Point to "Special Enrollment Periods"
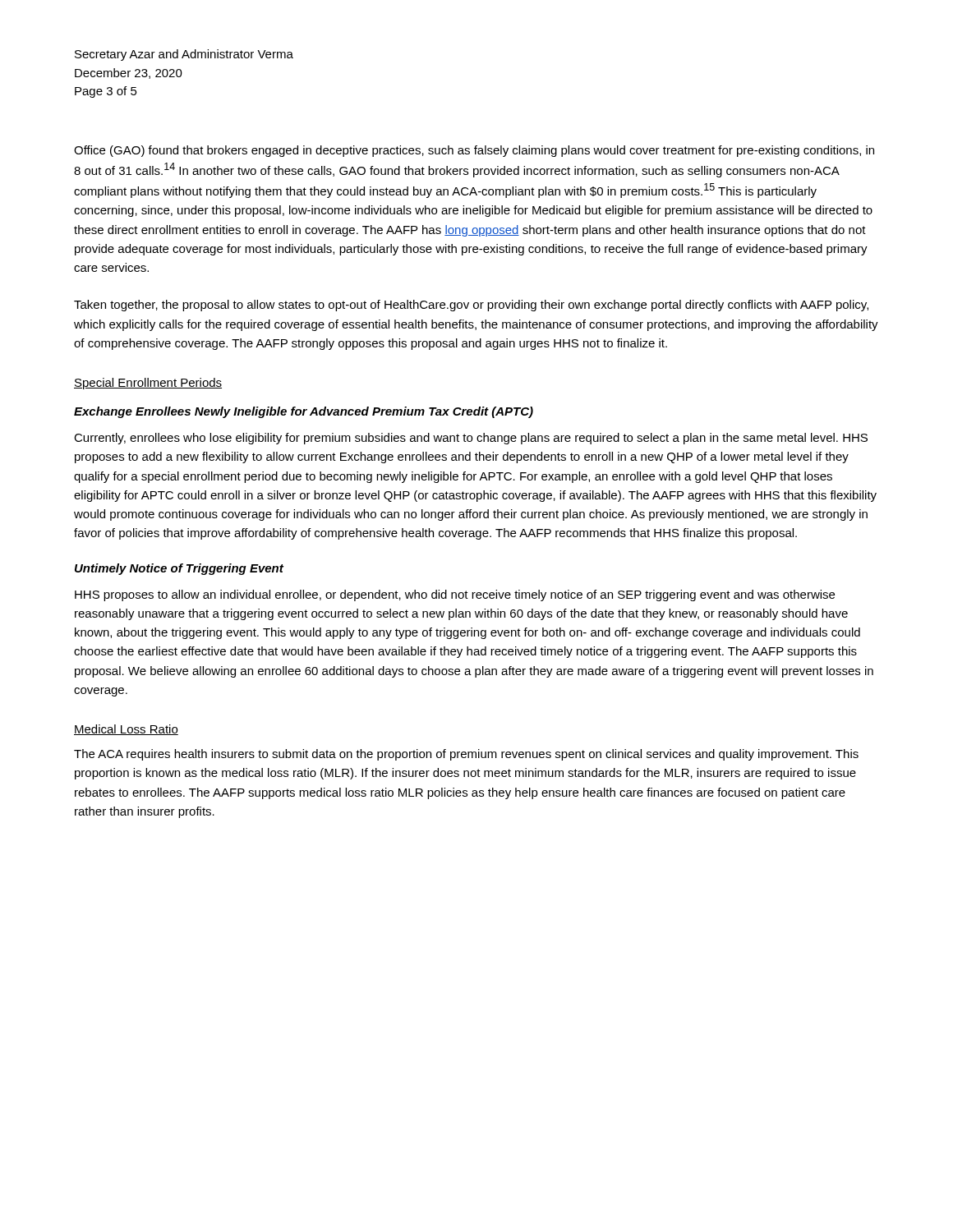Viewport: 953px width, 1232px height. click(148, 382)
